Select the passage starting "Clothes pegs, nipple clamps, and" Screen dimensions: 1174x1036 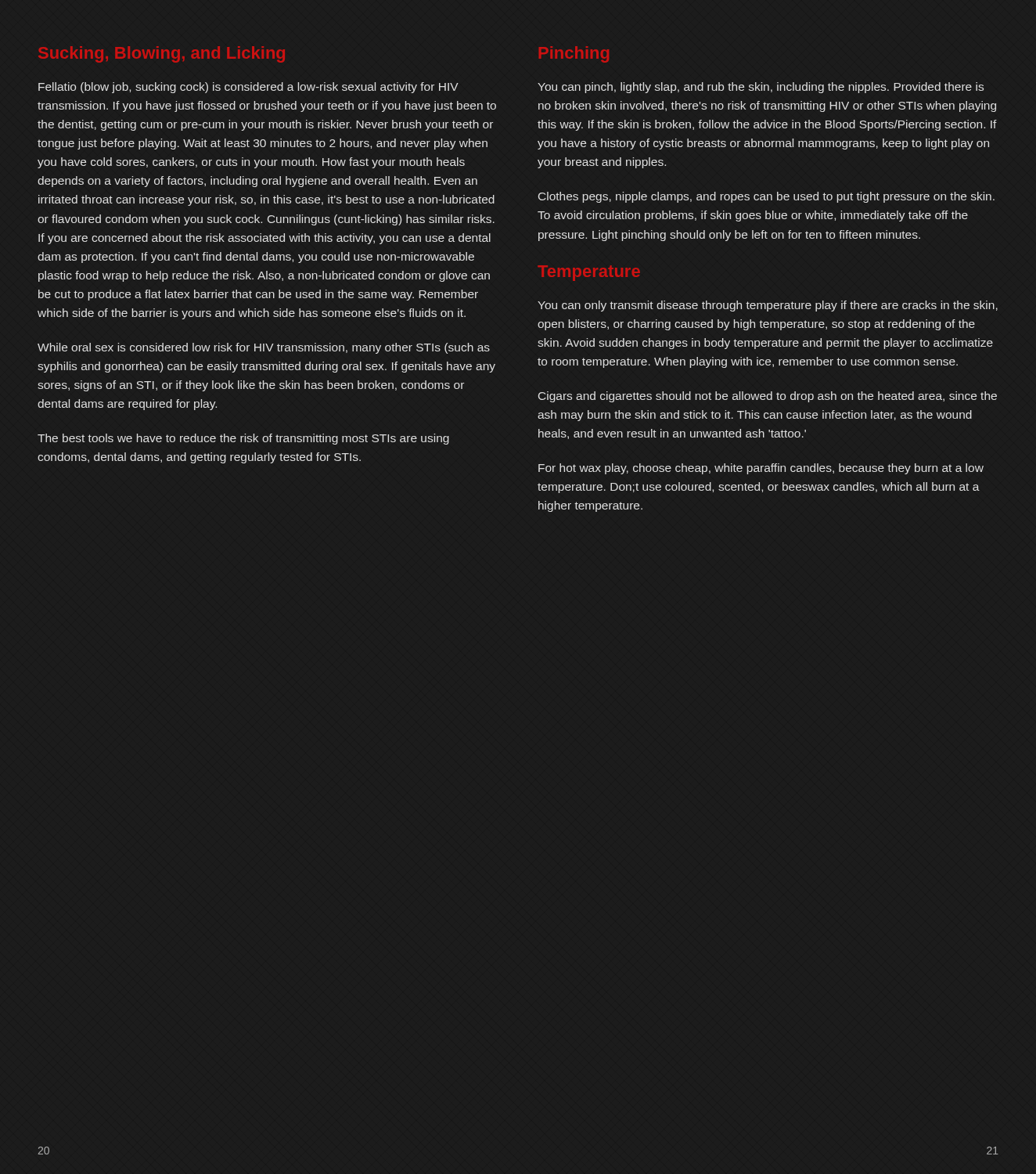point(766,215)
